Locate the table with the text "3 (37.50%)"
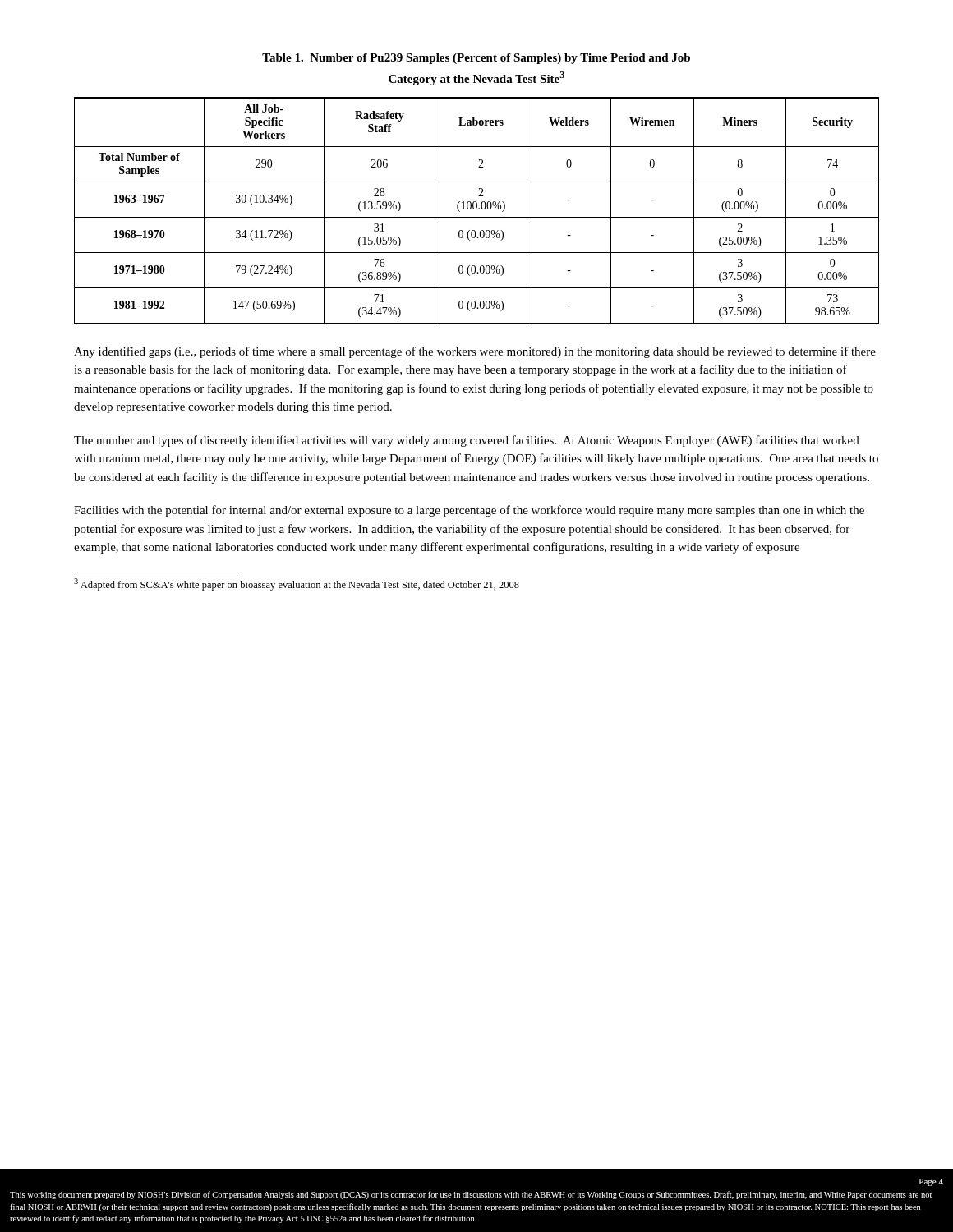953x1232 pixels. tap(476, 210)
